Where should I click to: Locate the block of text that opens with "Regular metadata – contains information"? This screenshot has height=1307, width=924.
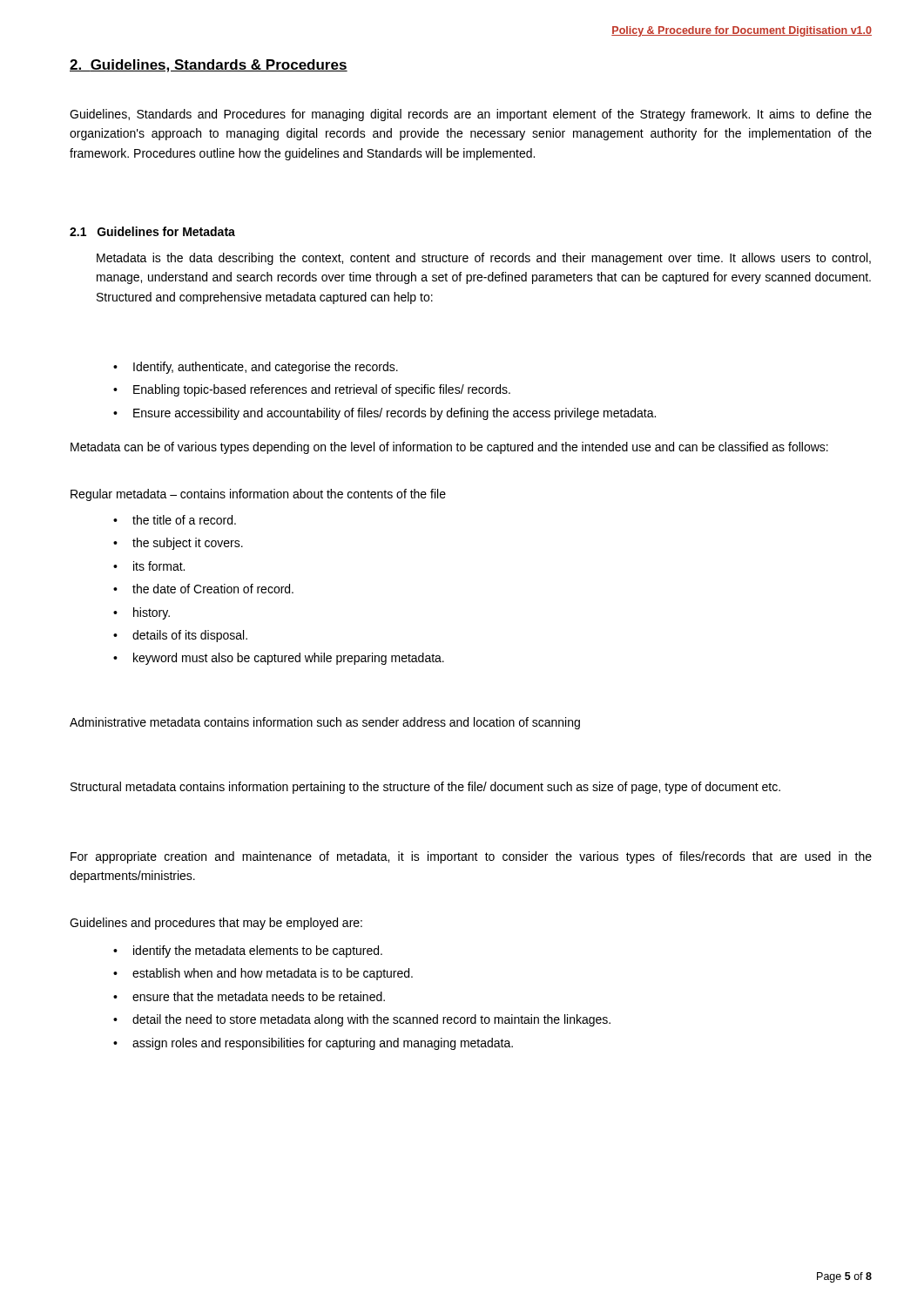click(x=258, y=494)
